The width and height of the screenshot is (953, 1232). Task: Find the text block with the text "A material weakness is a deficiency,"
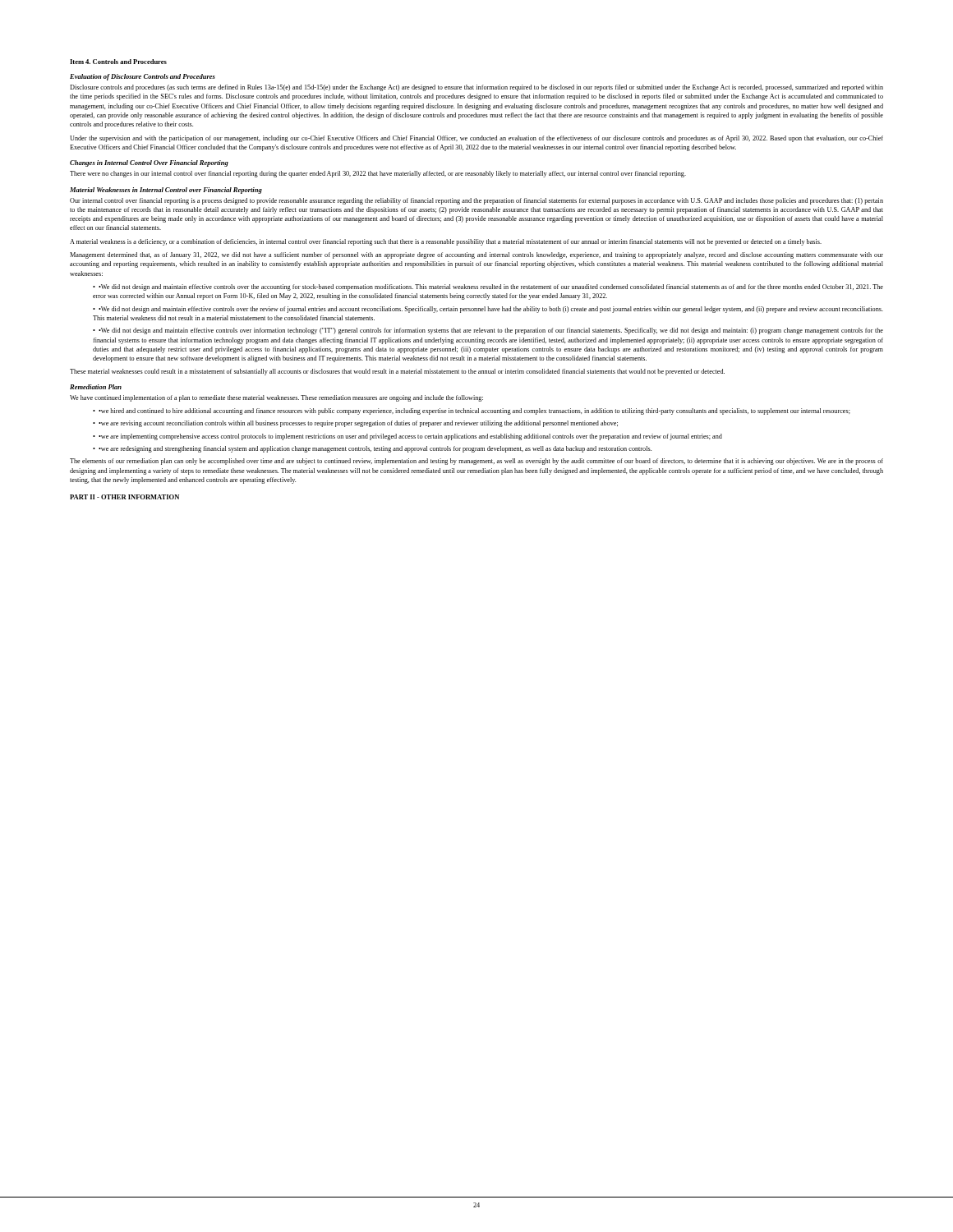tap(446, 242)
